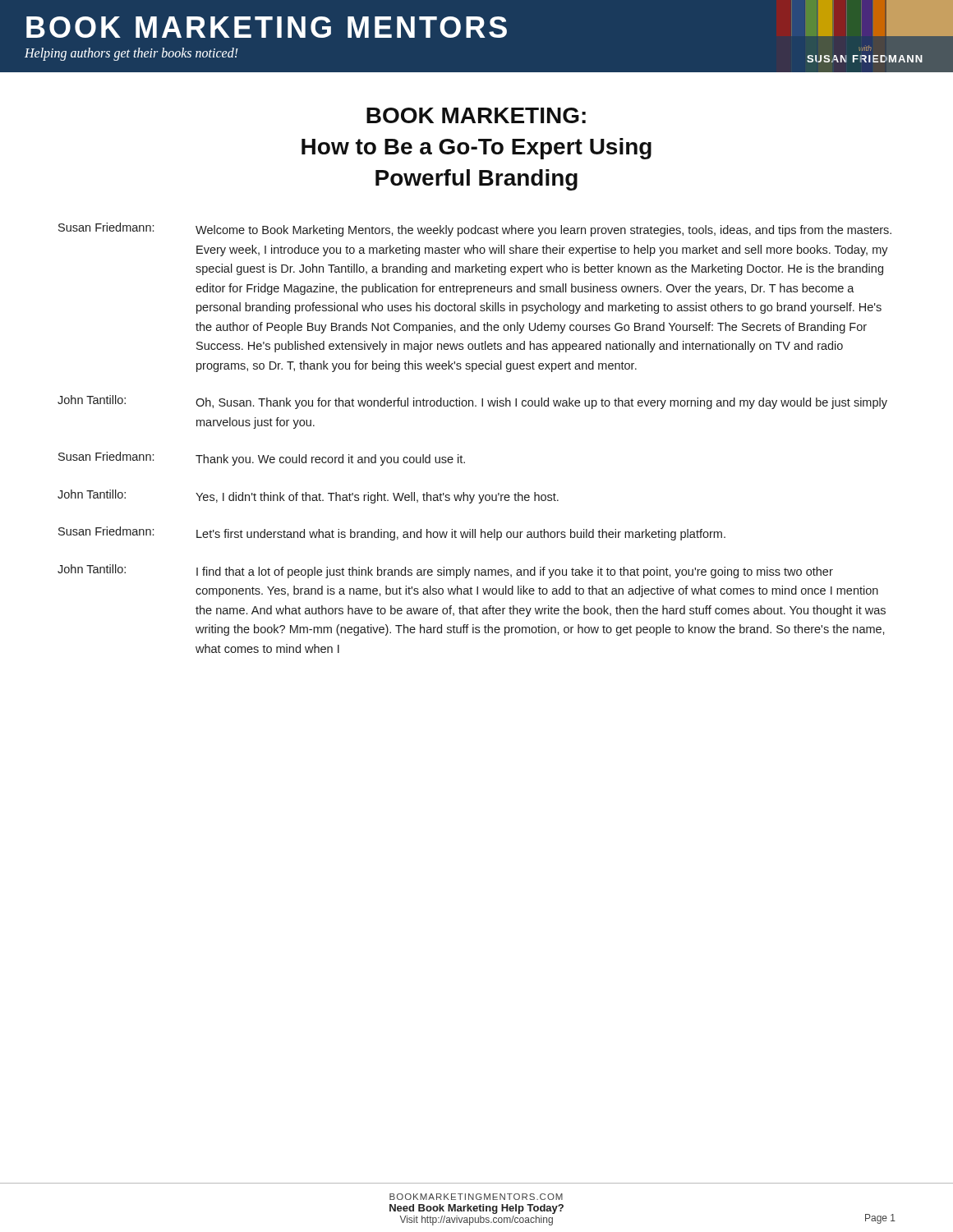Click on the text block with the text "John Tantillo: Oh, Susan. Thank you"
Viewport: 953px width, 1232px height.
(x=476, y=413)
